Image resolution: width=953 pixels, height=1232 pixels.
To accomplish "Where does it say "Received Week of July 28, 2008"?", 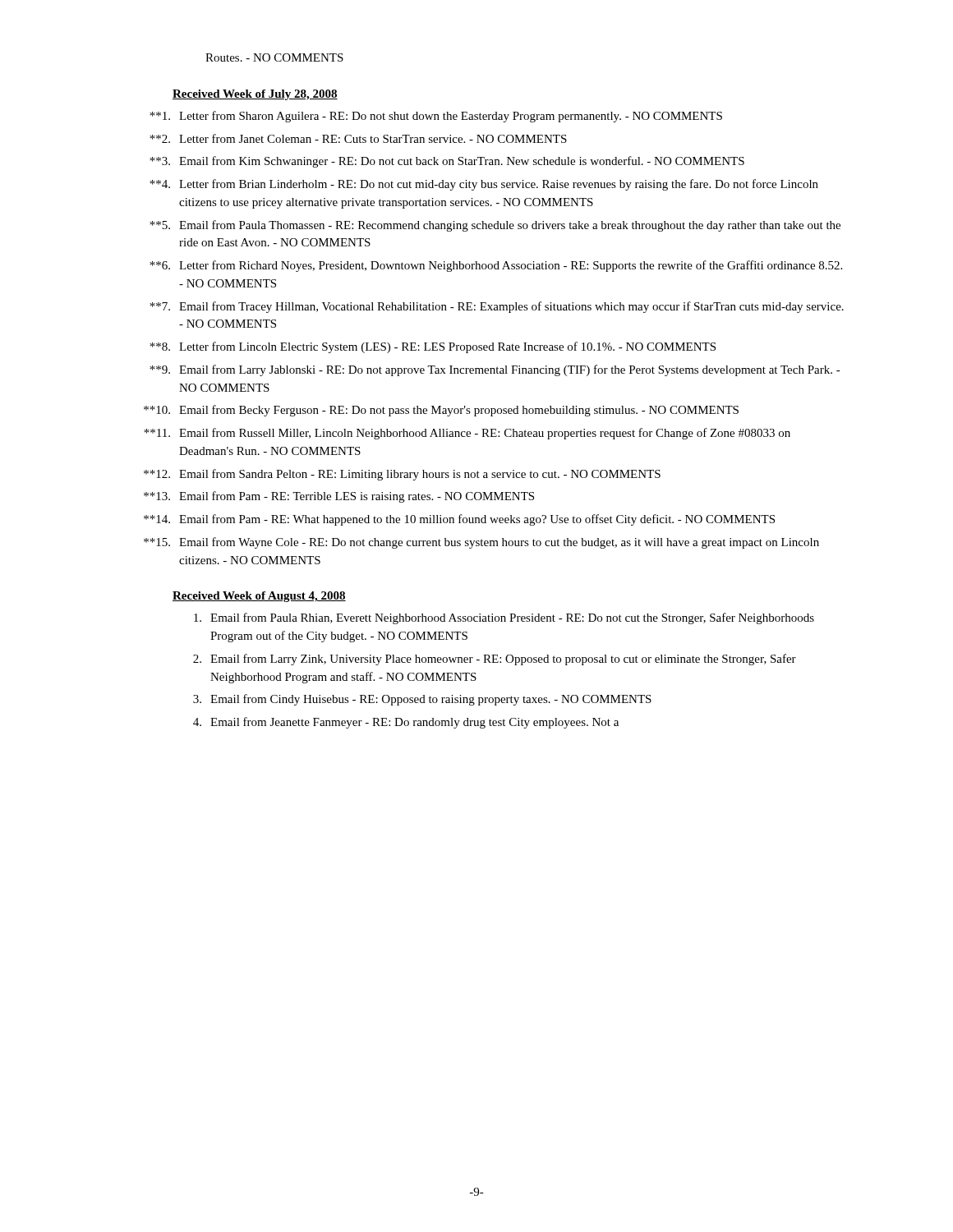I will [255, 93].
